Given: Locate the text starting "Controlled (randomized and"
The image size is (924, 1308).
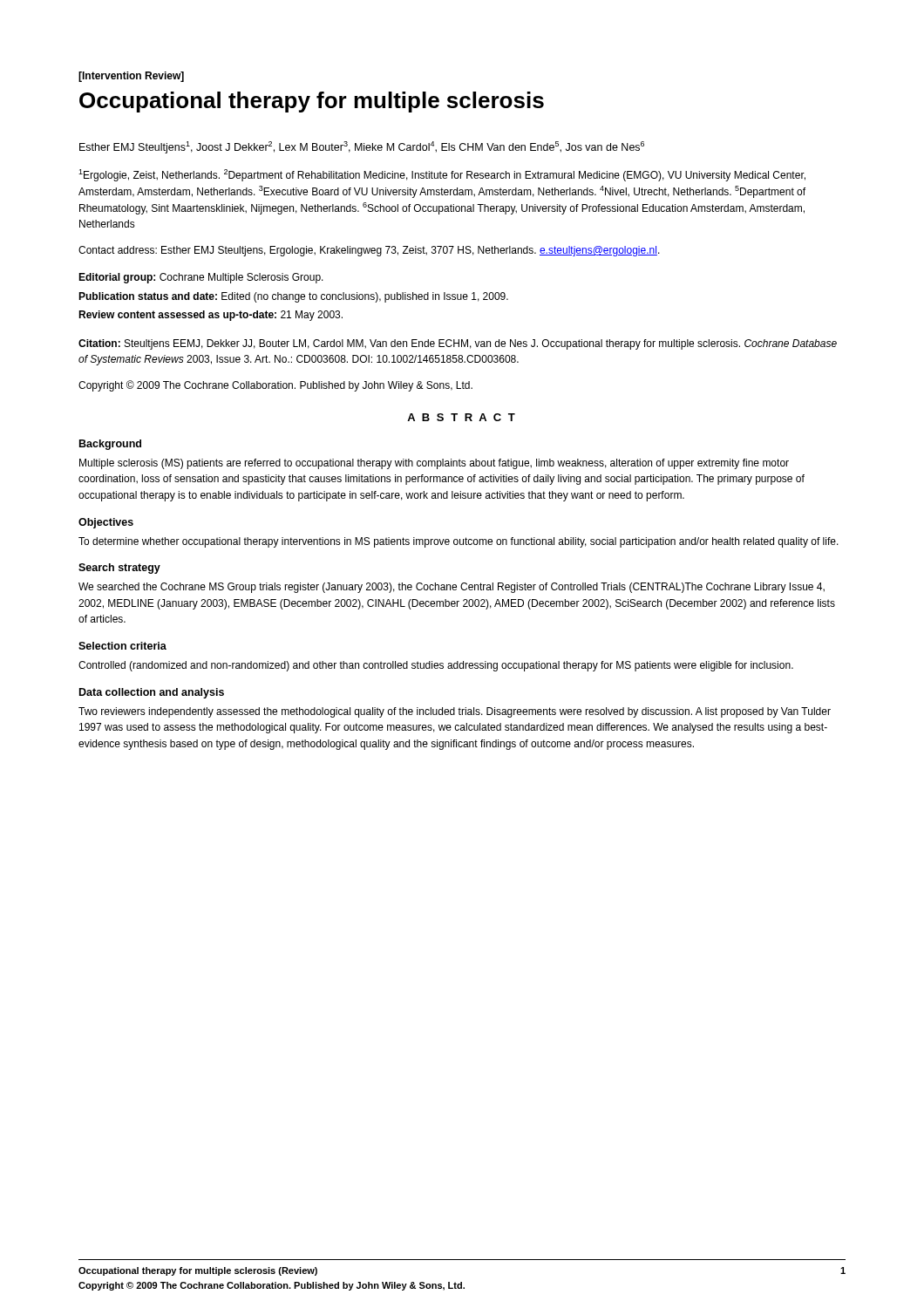Looking at the screenshot, I should pyautogui.click(x=436, y=665).
